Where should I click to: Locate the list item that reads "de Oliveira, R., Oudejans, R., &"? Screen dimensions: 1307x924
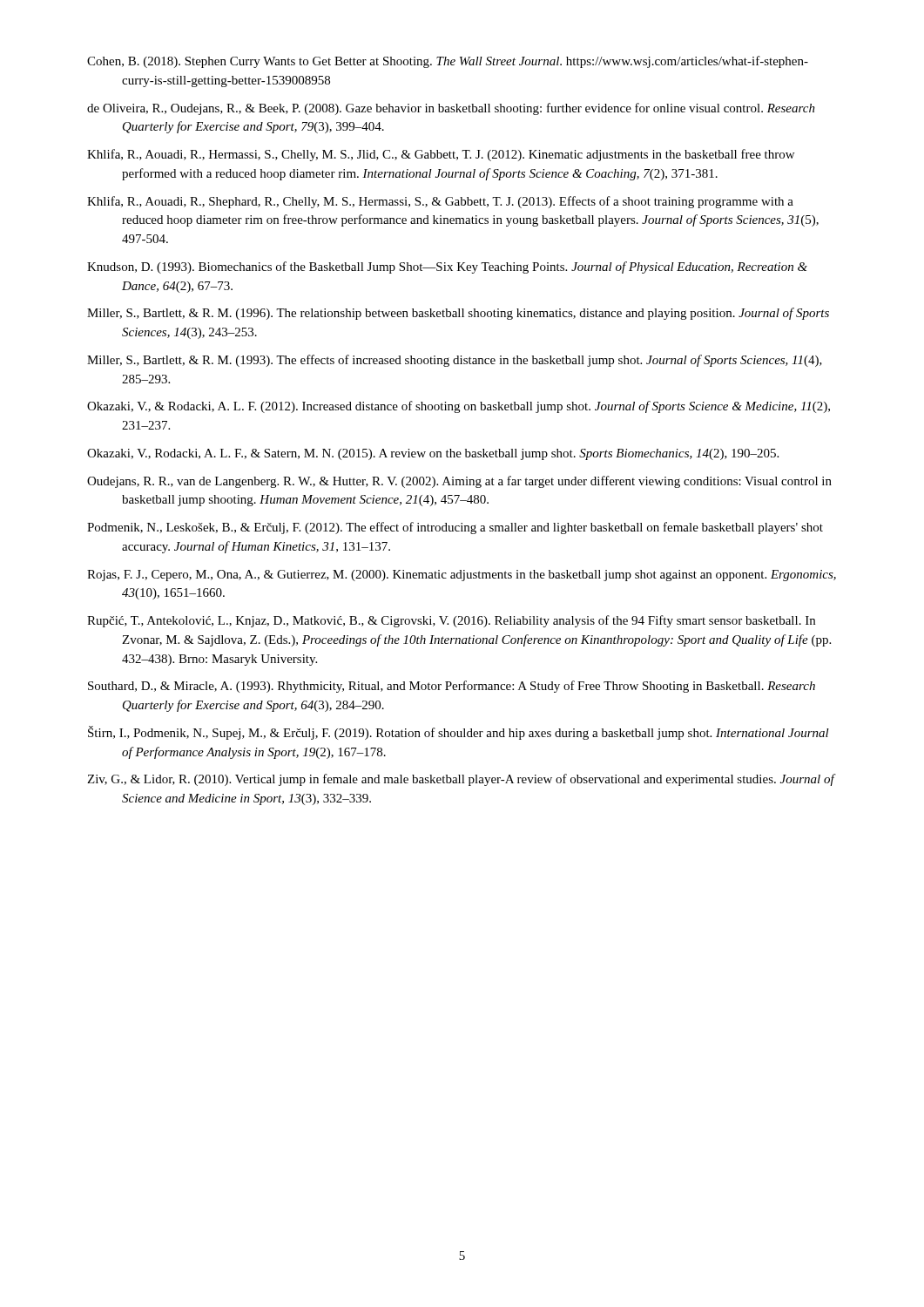[462, 118]
